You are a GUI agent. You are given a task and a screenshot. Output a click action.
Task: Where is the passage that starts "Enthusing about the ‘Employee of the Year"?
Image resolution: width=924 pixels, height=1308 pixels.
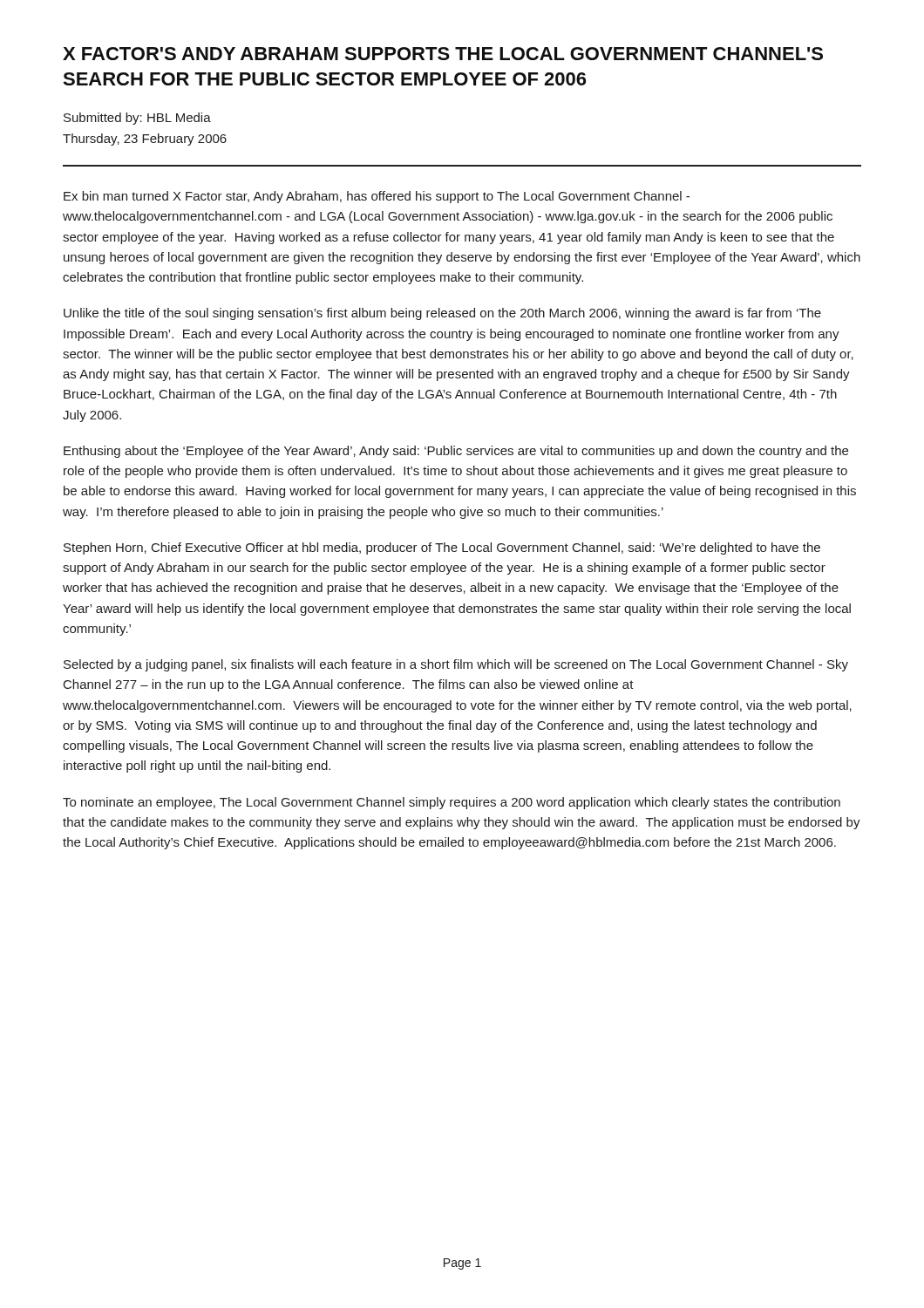pos(460,481)
